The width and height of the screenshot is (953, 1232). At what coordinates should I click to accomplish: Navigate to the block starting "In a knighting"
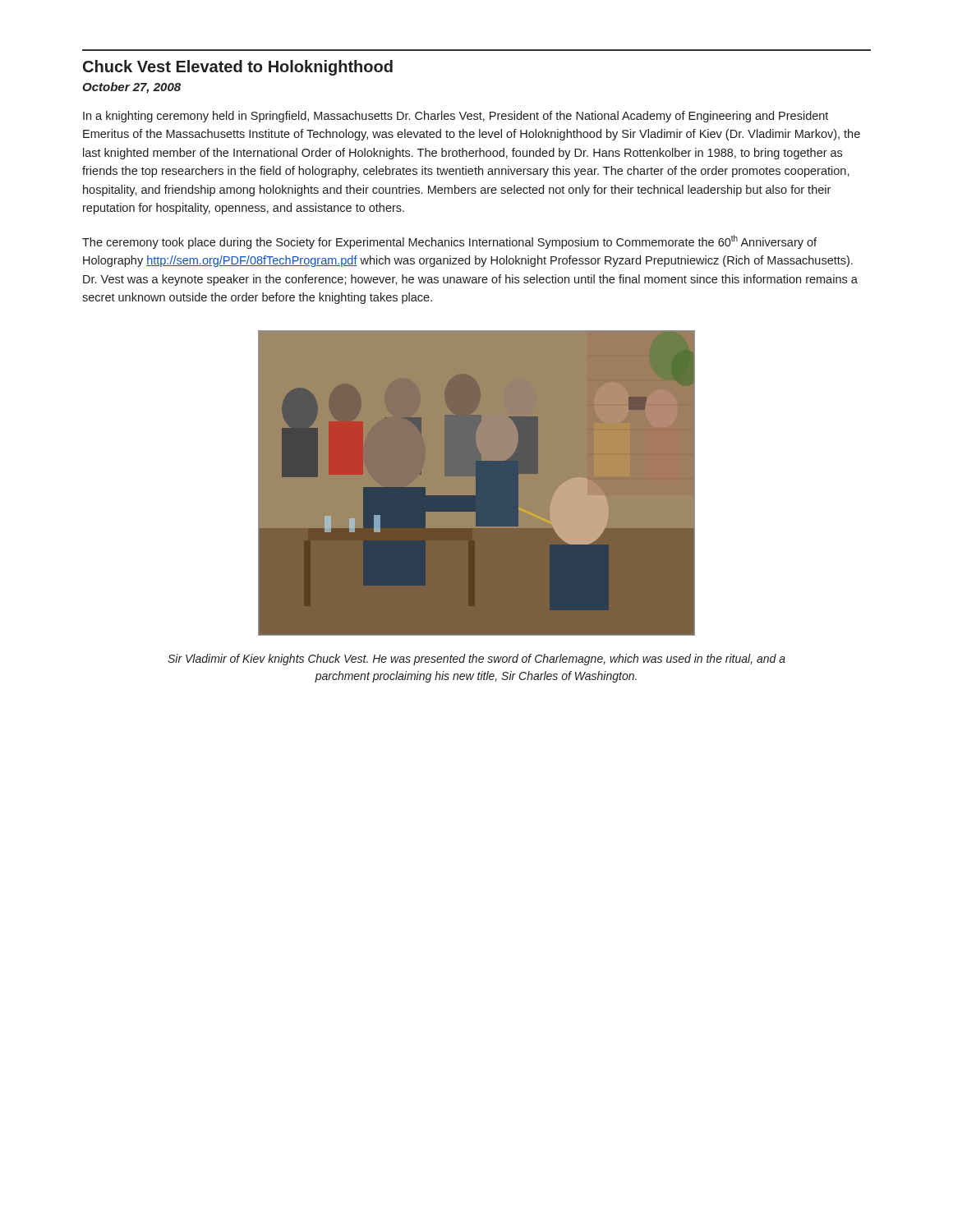pyautogui.click(x=471, y=162)
